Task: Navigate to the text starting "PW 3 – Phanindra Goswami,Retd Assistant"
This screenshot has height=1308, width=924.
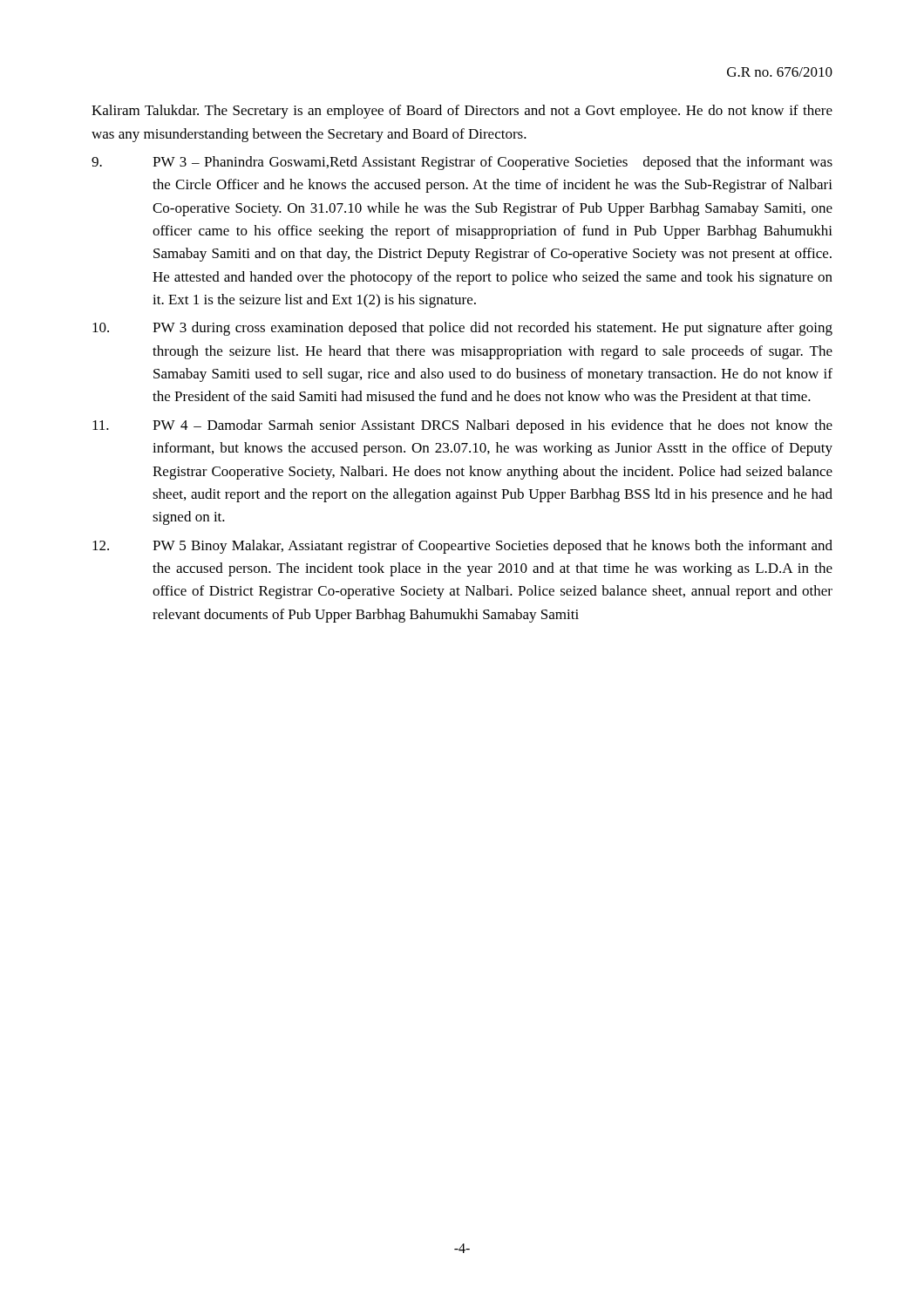Action: 462,231
